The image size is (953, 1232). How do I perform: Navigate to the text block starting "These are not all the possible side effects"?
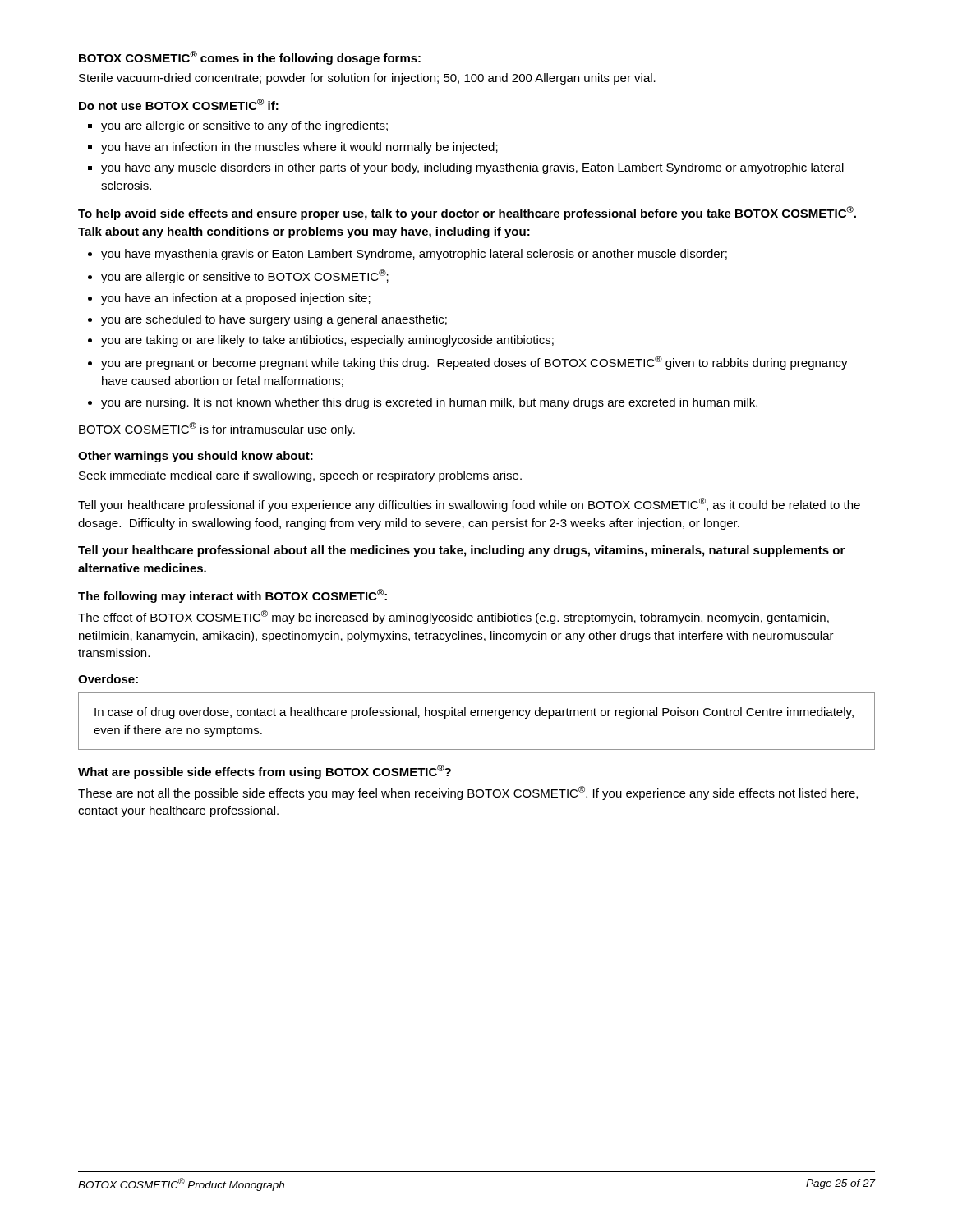coord(468,801)
